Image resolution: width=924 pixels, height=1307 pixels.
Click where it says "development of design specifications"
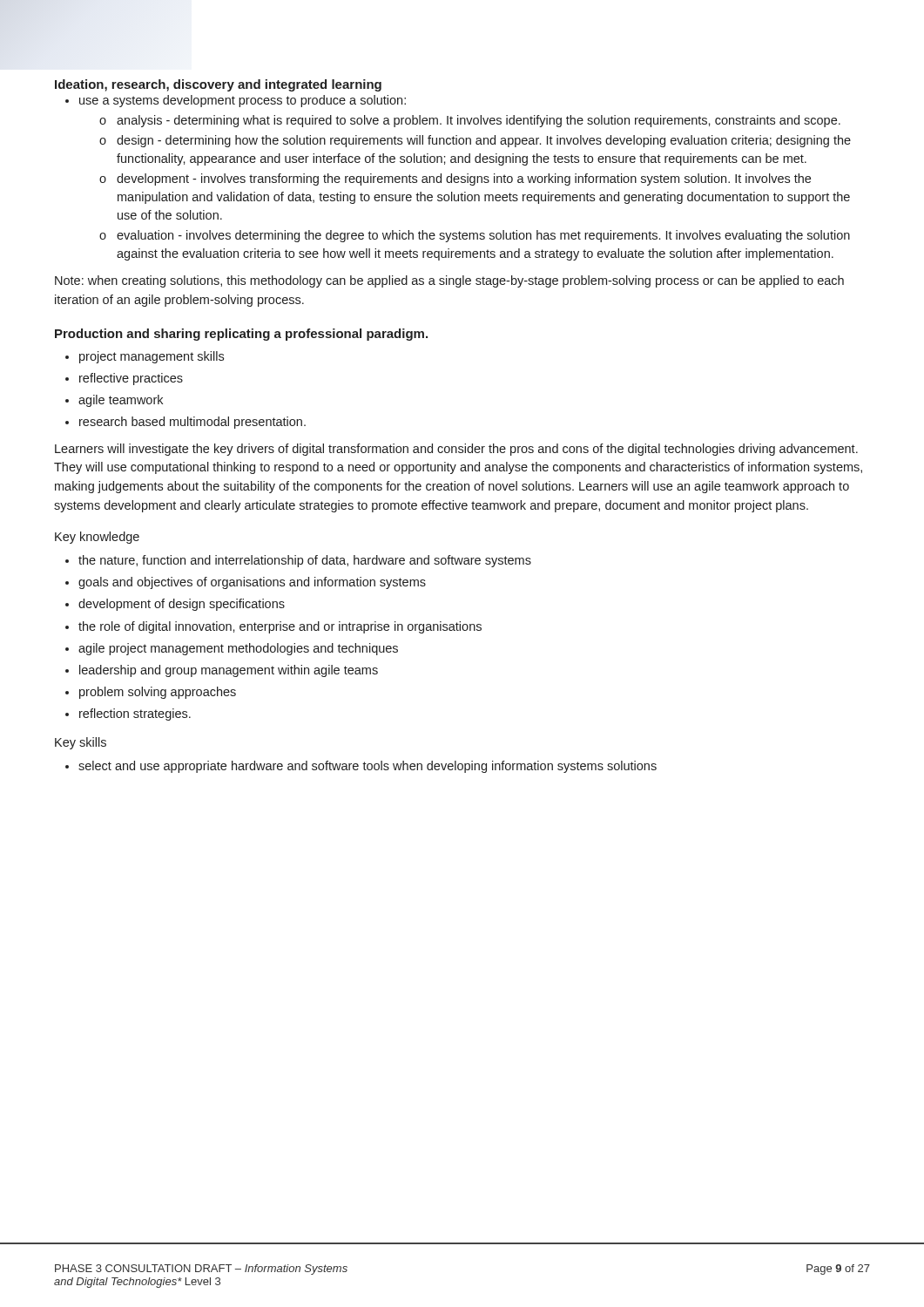[x=175, y=605]
